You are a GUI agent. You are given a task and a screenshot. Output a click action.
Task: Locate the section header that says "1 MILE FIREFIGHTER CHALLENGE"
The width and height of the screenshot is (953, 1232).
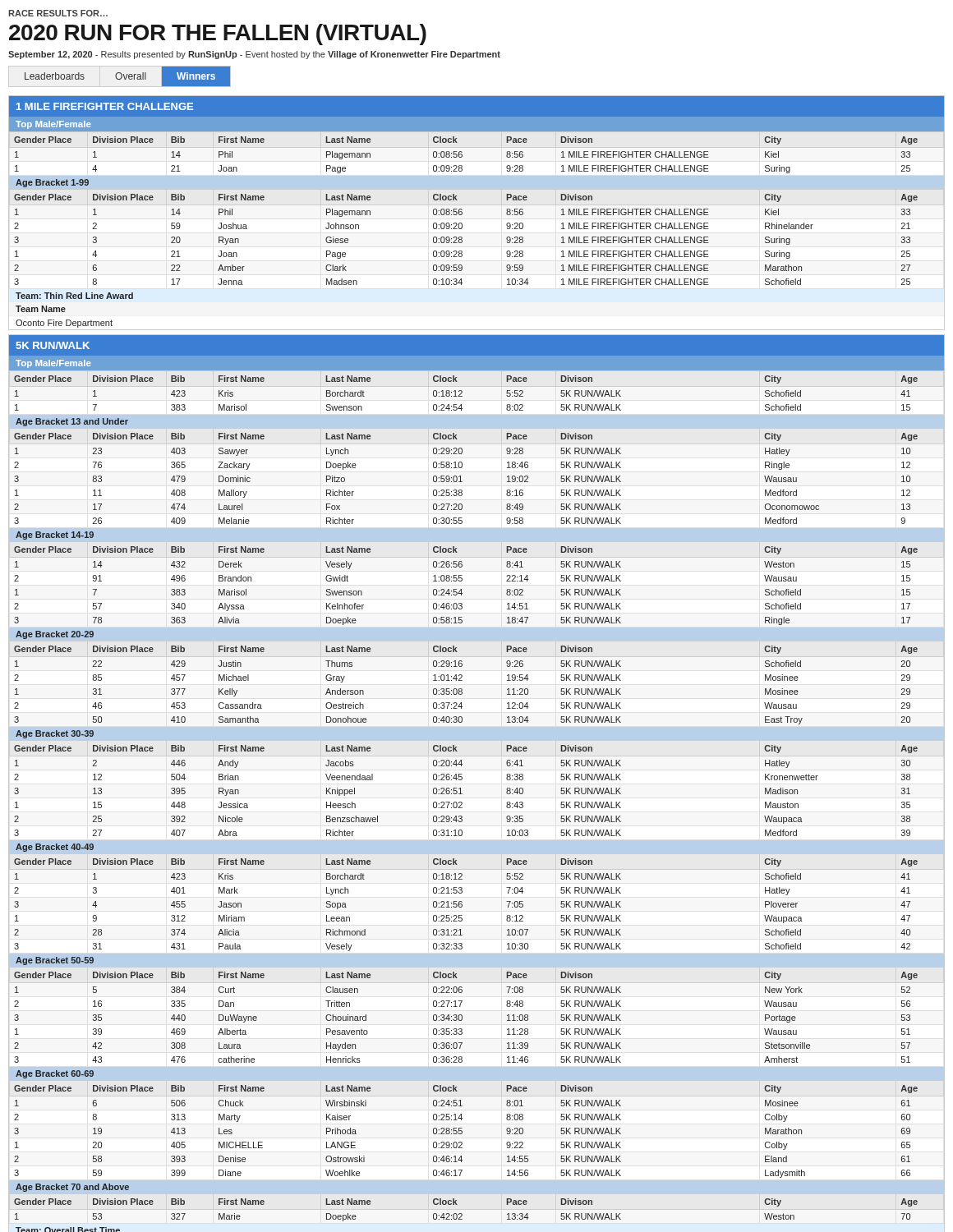pos(105,106)
